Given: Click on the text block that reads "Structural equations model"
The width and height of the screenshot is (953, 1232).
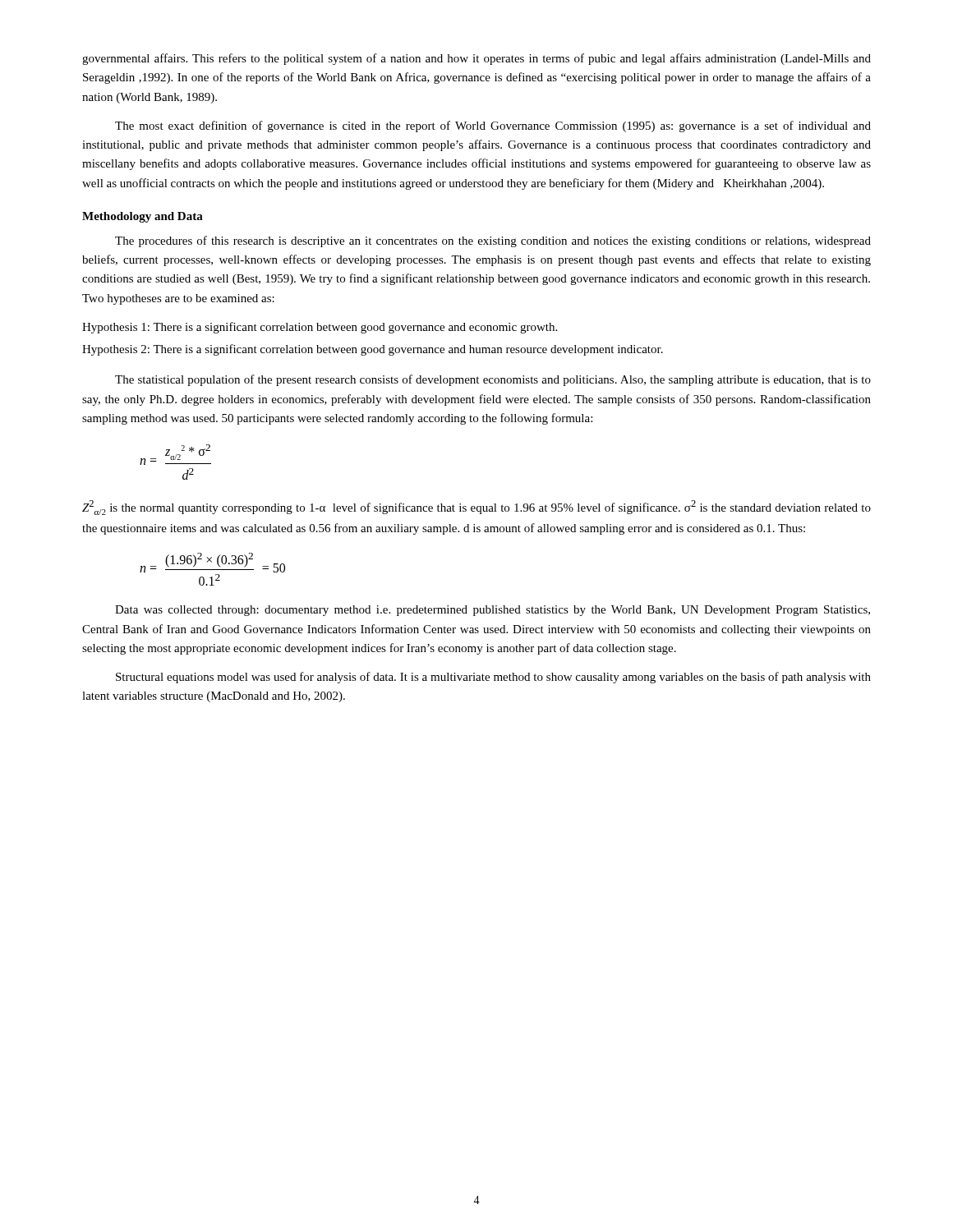Looking at the screenshot, I should click(x=476, y=687).
